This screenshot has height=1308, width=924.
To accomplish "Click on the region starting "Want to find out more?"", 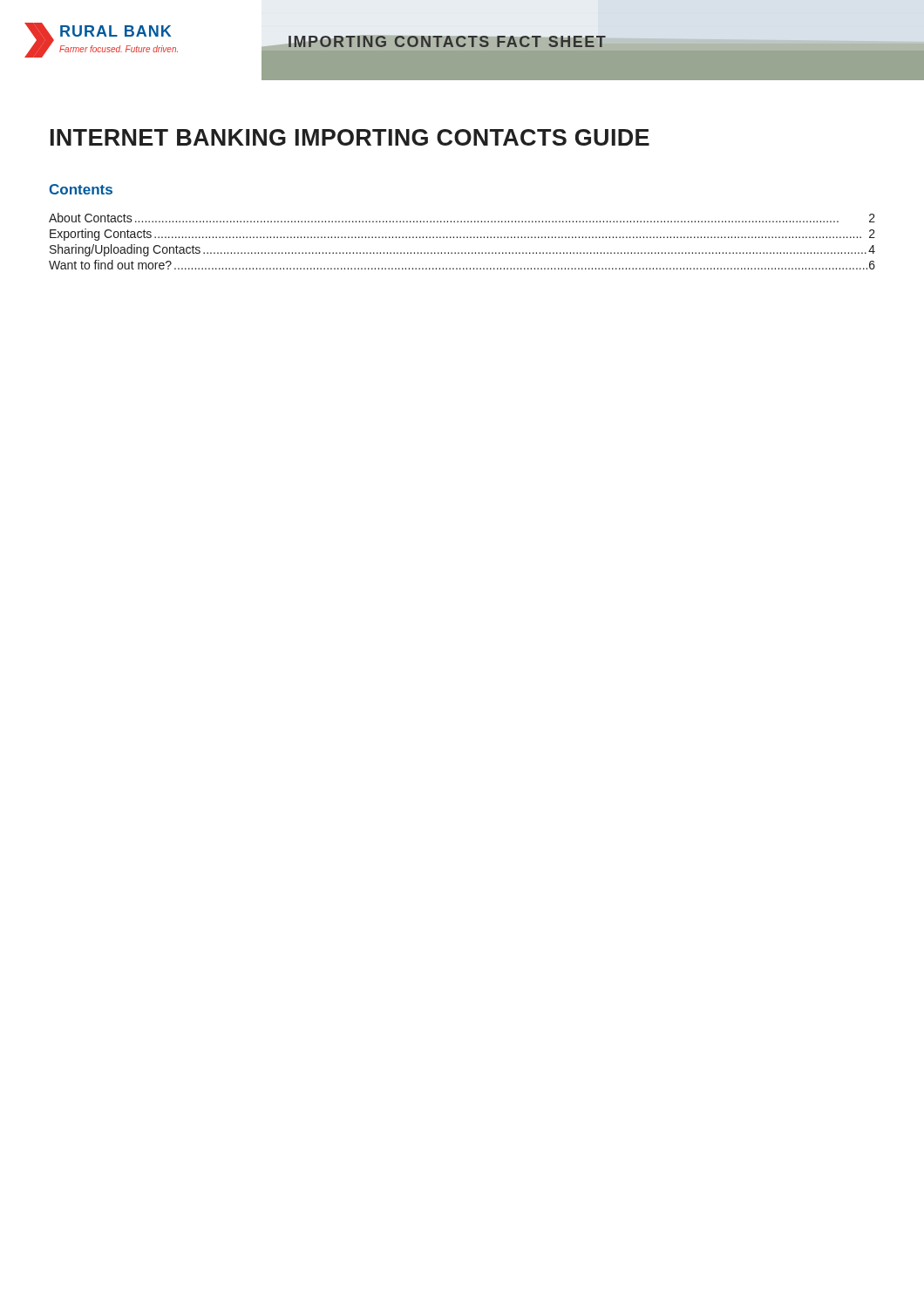I will click(x=462, y=265).
